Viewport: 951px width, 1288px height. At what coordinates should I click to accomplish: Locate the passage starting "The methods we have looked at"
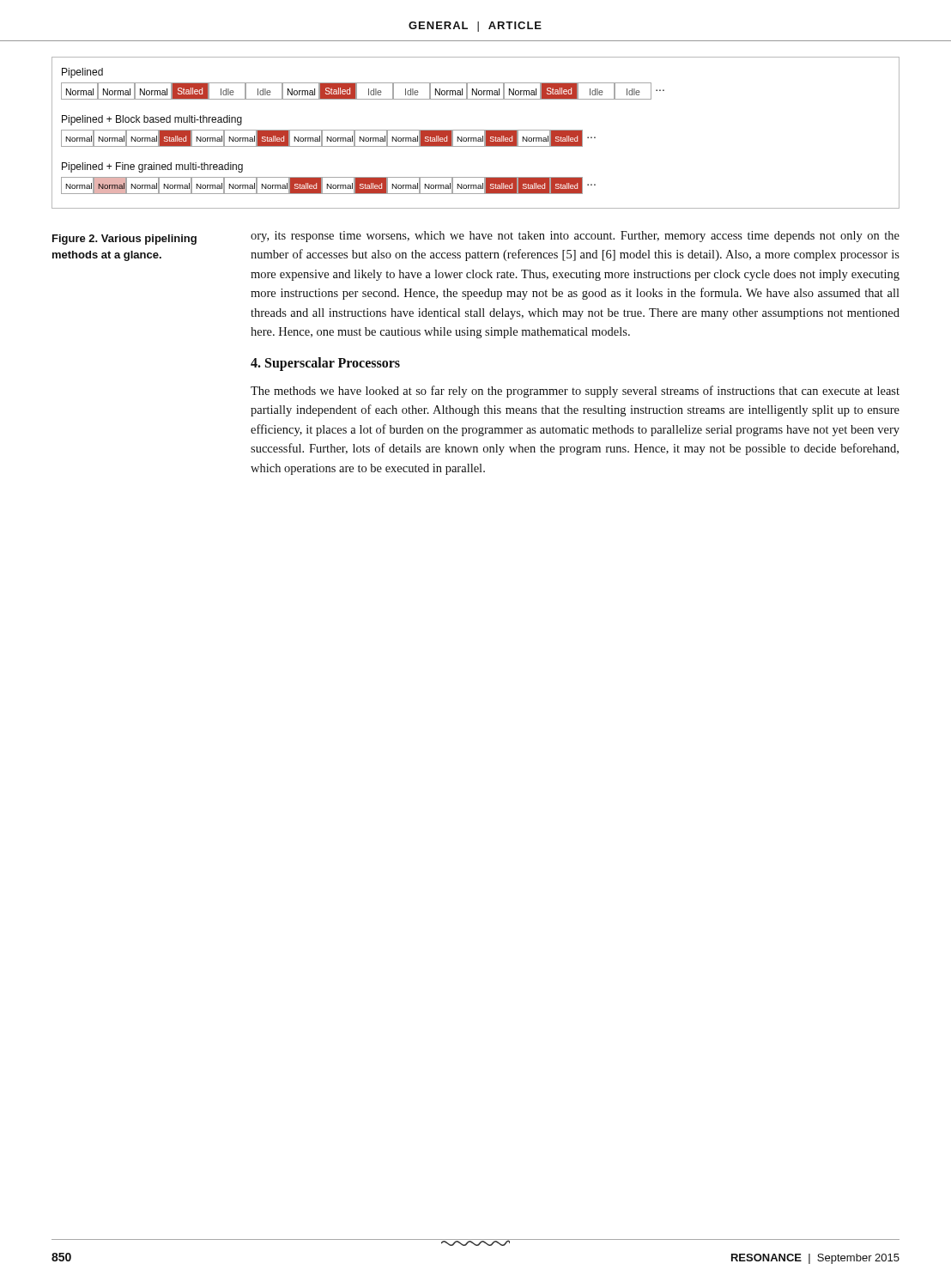point(575,429)
